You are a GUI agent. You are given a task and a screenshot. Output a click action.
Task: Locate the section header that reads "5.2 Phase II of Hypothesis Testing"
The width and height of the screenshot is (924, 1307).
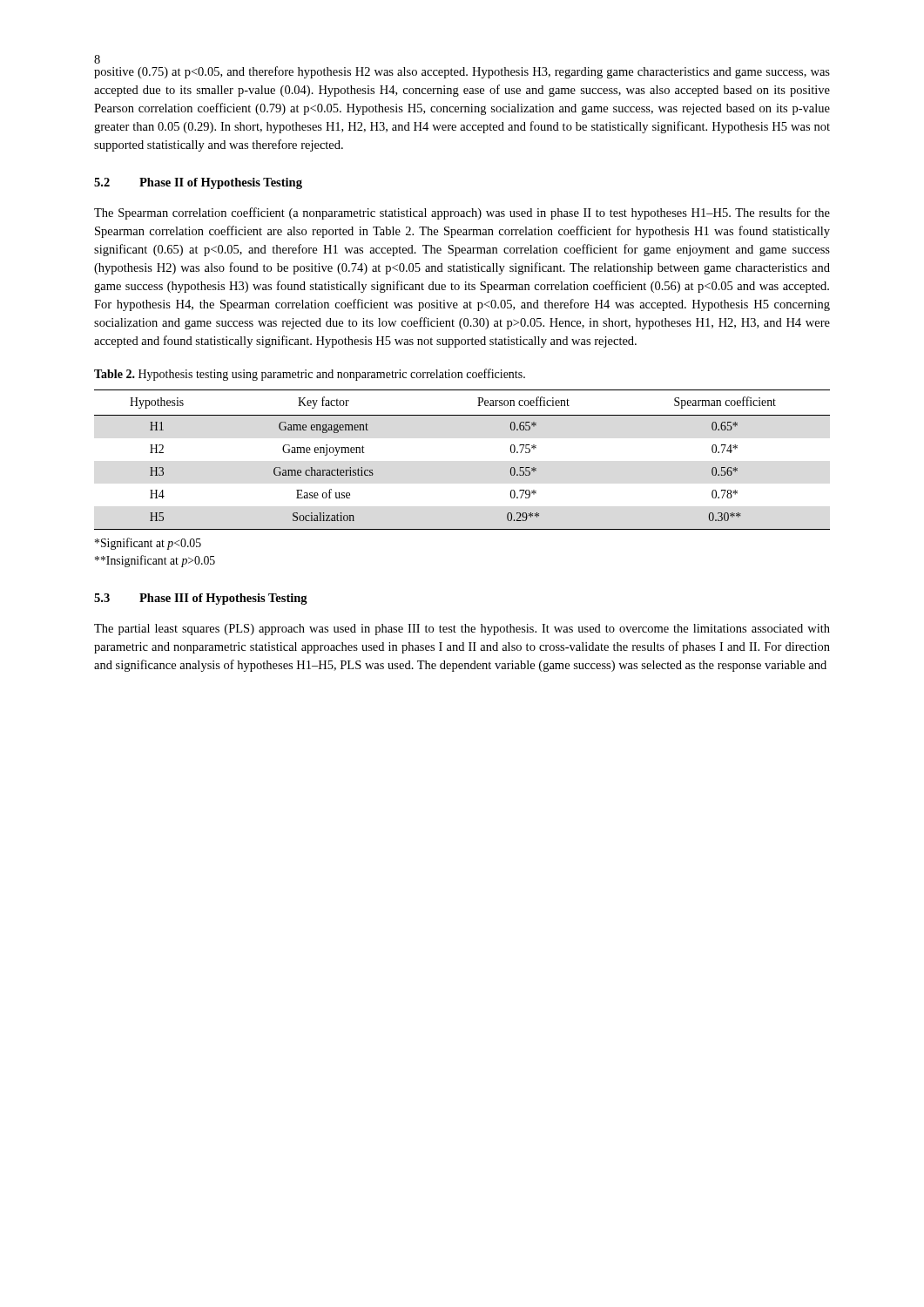point(198,183)
